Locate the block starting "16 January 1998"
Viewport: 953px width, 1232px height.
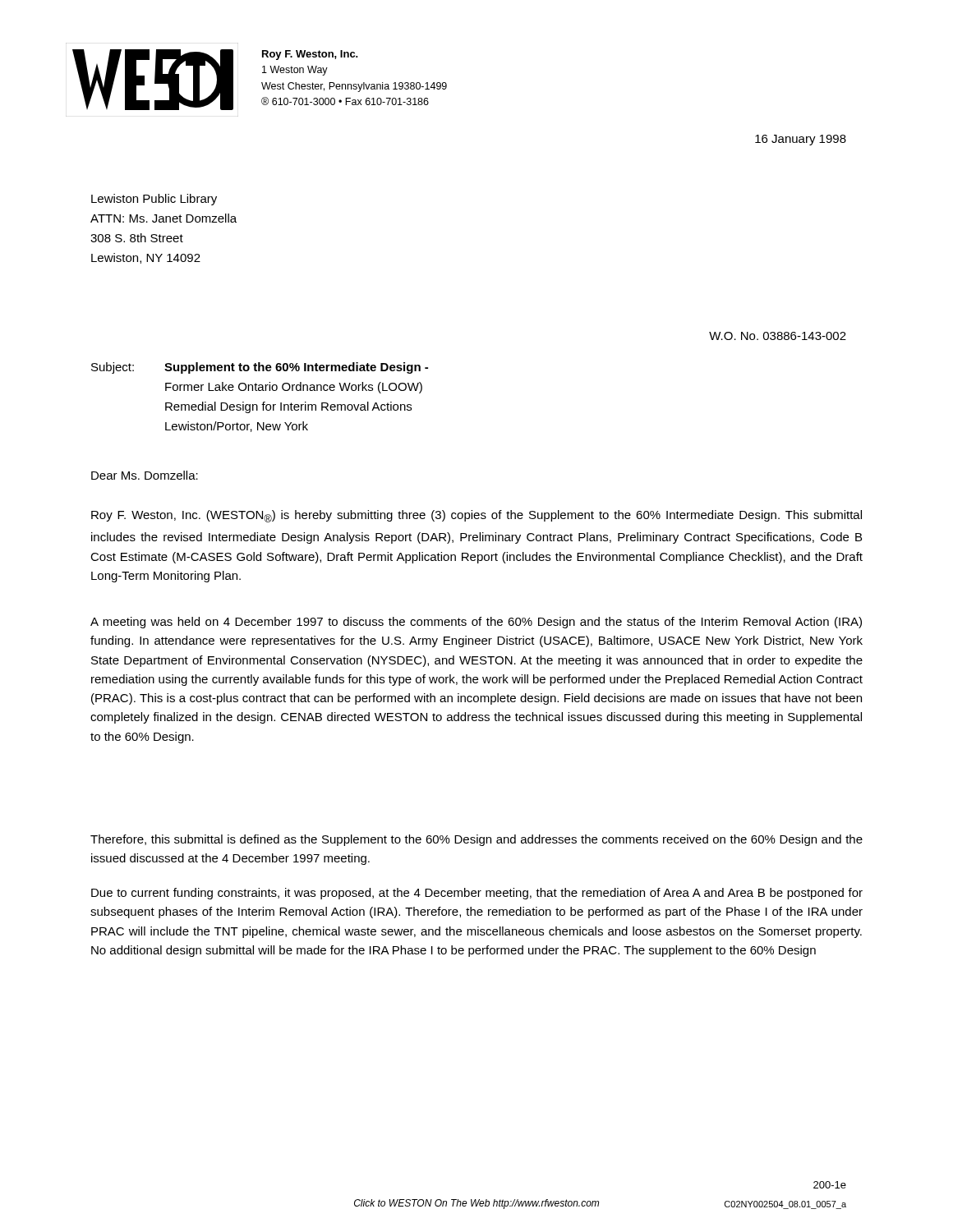coord(800,138)
